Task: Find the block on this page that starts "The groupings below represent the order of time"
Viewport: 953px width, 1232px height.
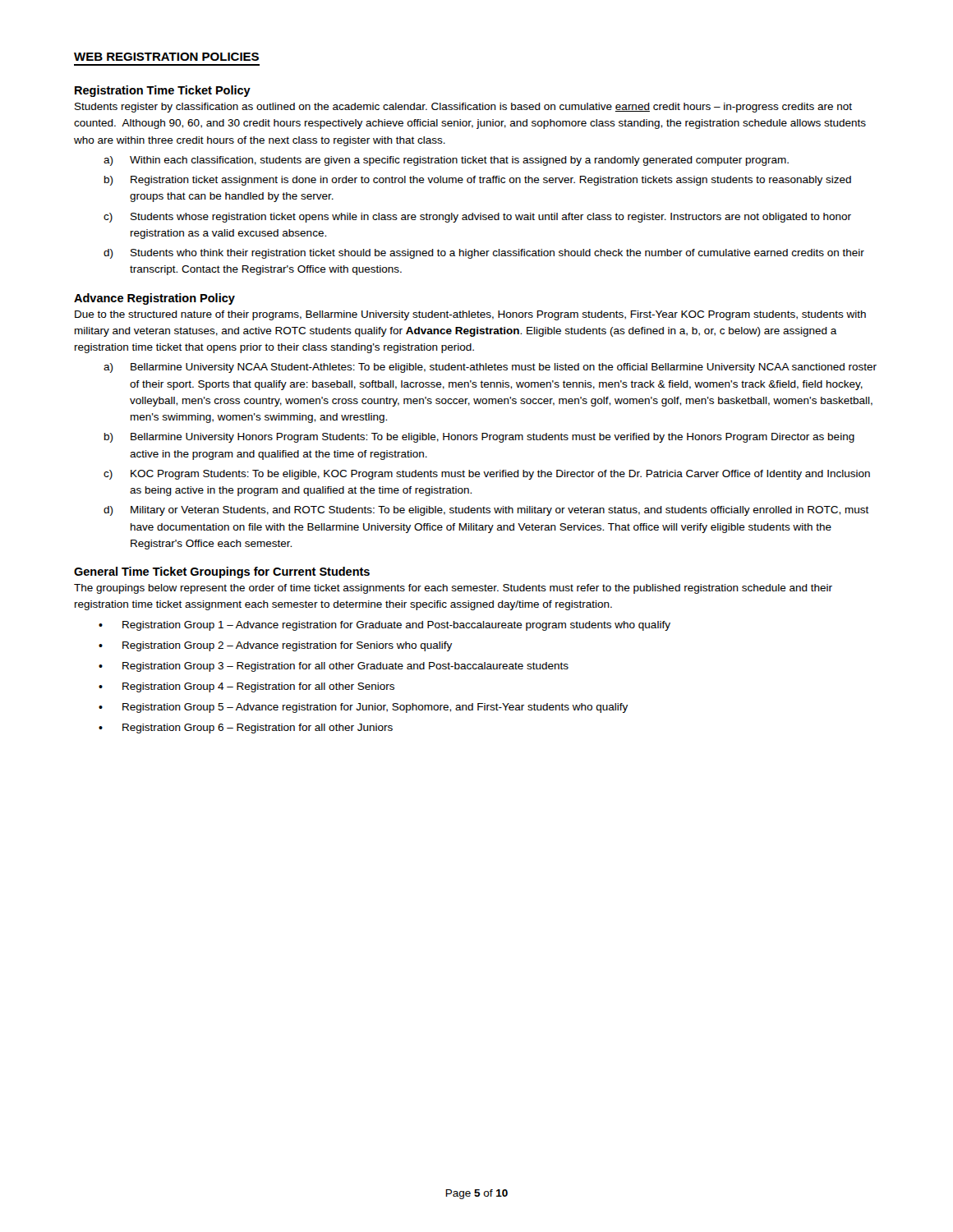Action: [x=453, y=596]
